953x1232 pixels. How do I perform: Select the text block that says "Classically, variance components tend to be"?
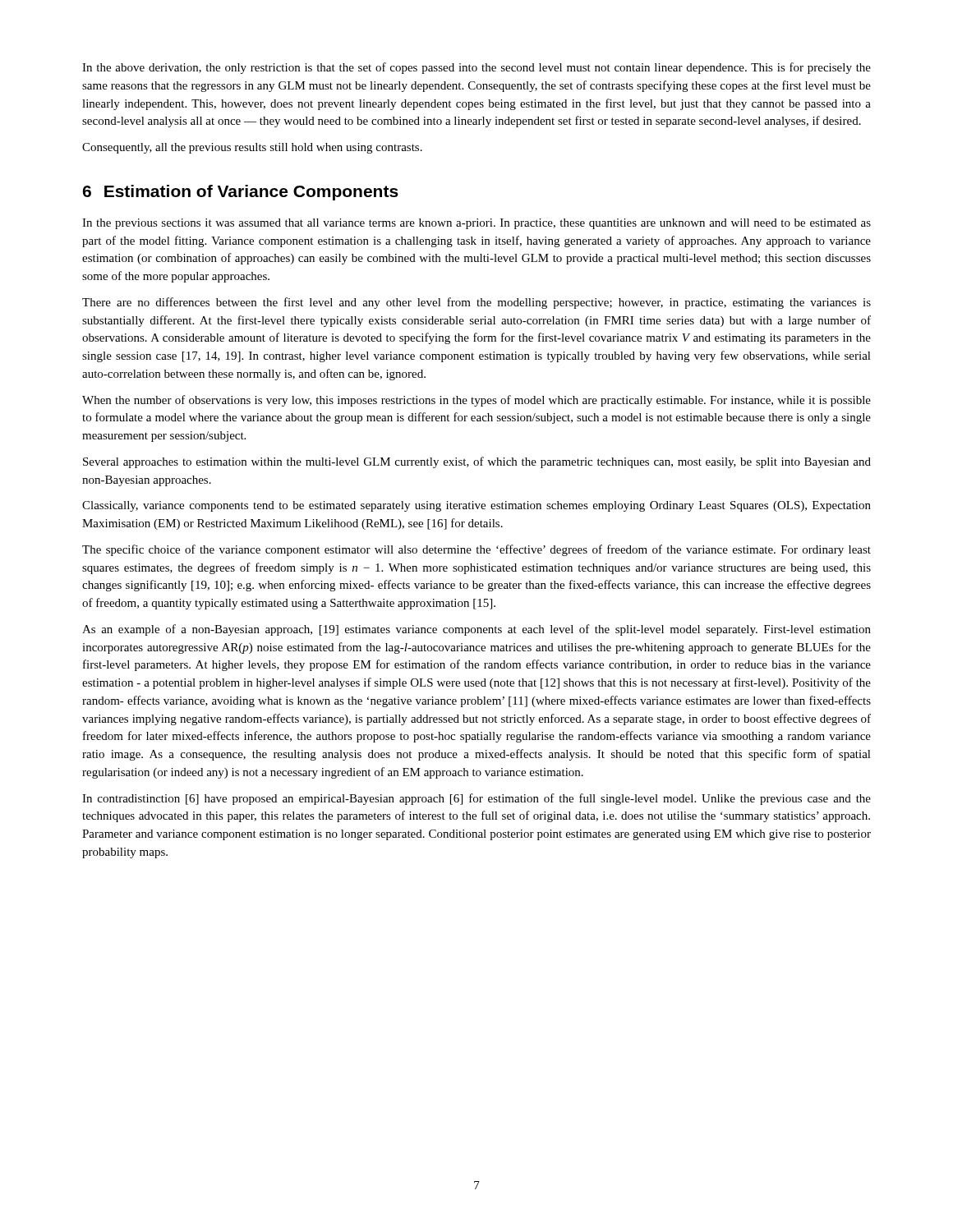coord(476,515)
